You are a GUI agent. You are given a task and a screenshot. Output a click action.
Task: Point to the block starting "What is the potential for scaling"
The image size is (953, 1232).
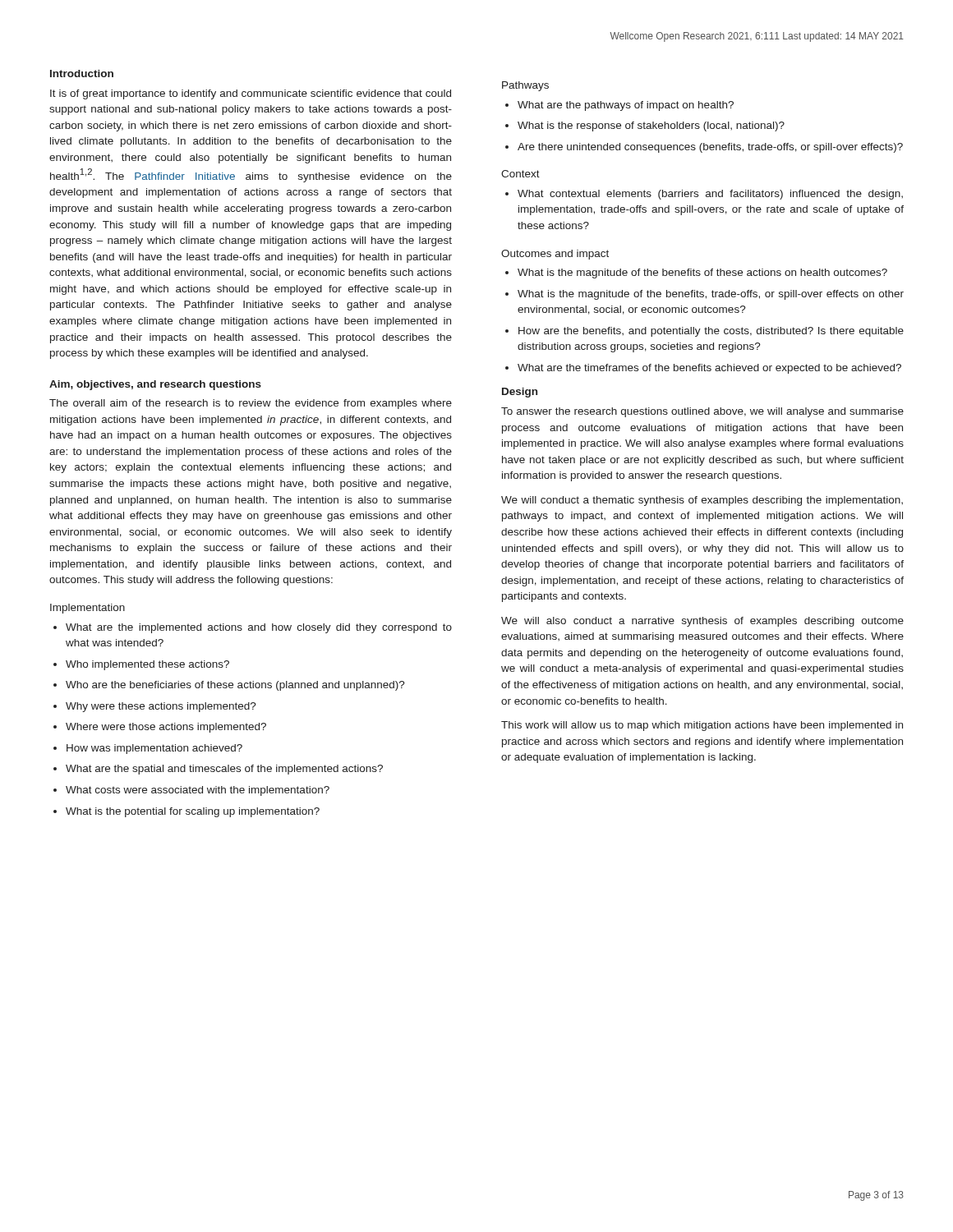193,811
